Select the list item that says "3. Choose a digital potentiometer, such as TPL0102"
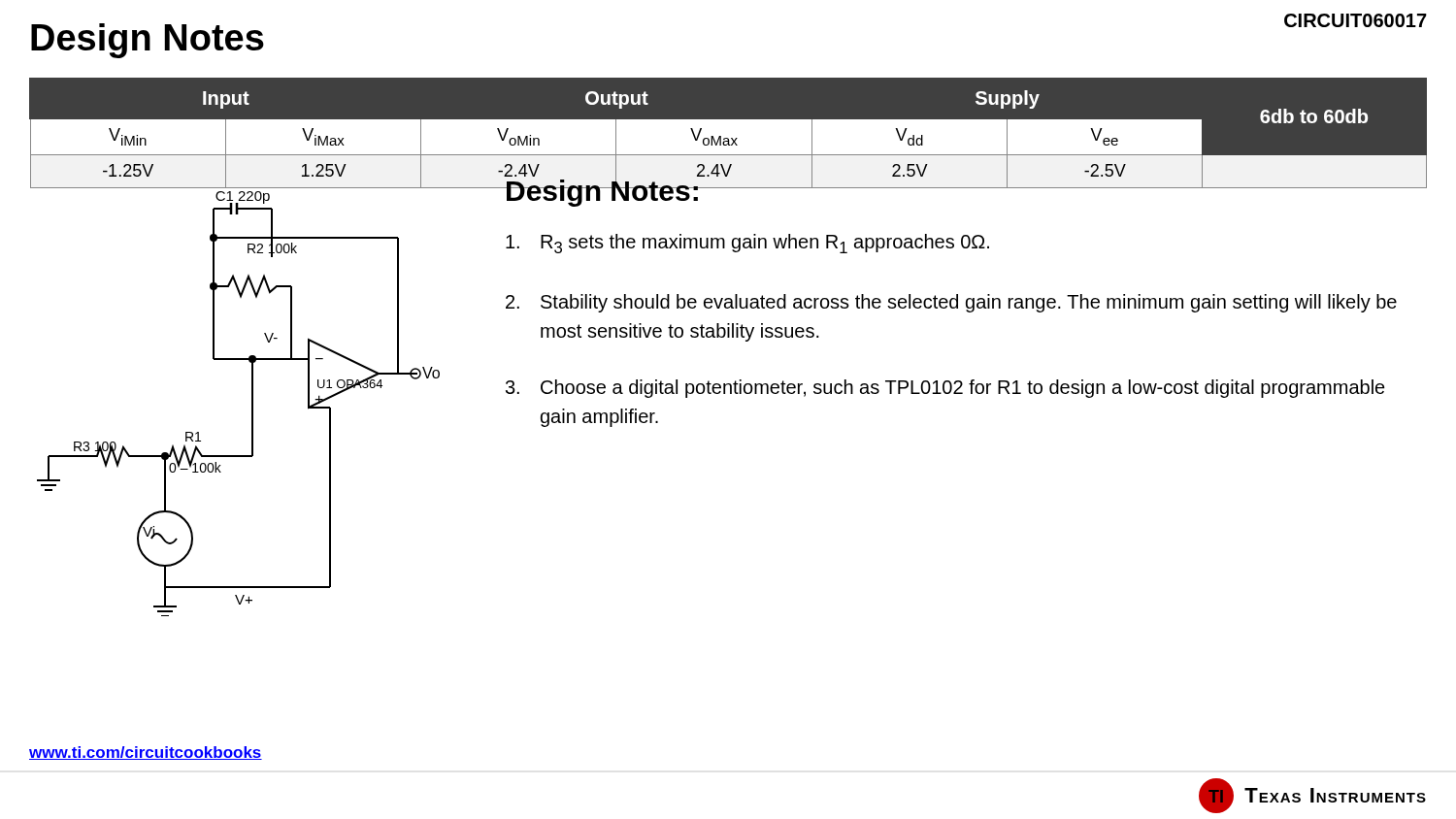 (966, 402)
